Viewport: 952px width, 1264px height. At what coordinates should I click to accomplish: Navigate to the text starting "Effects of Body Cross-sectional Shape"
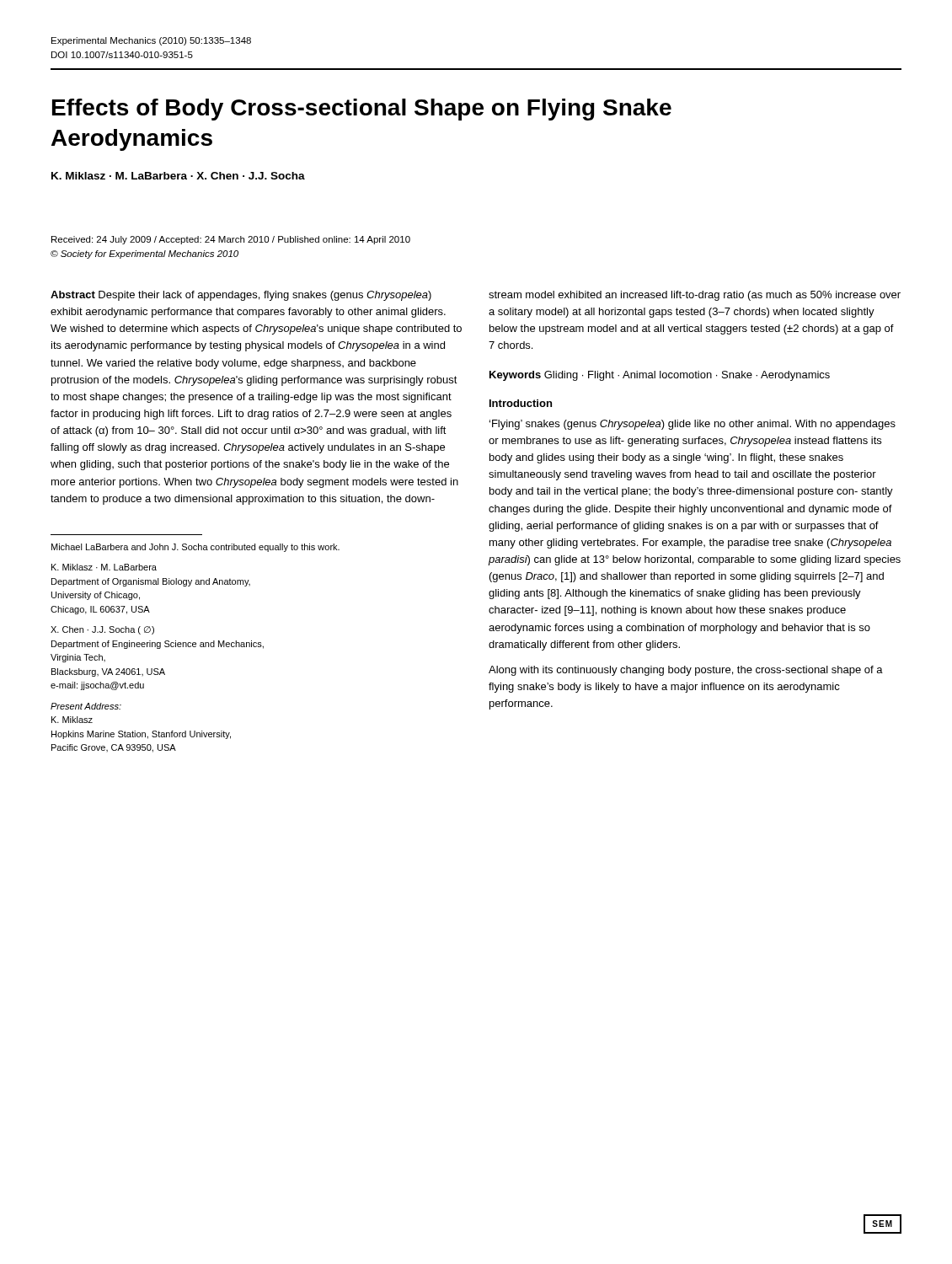pos(361,123)
